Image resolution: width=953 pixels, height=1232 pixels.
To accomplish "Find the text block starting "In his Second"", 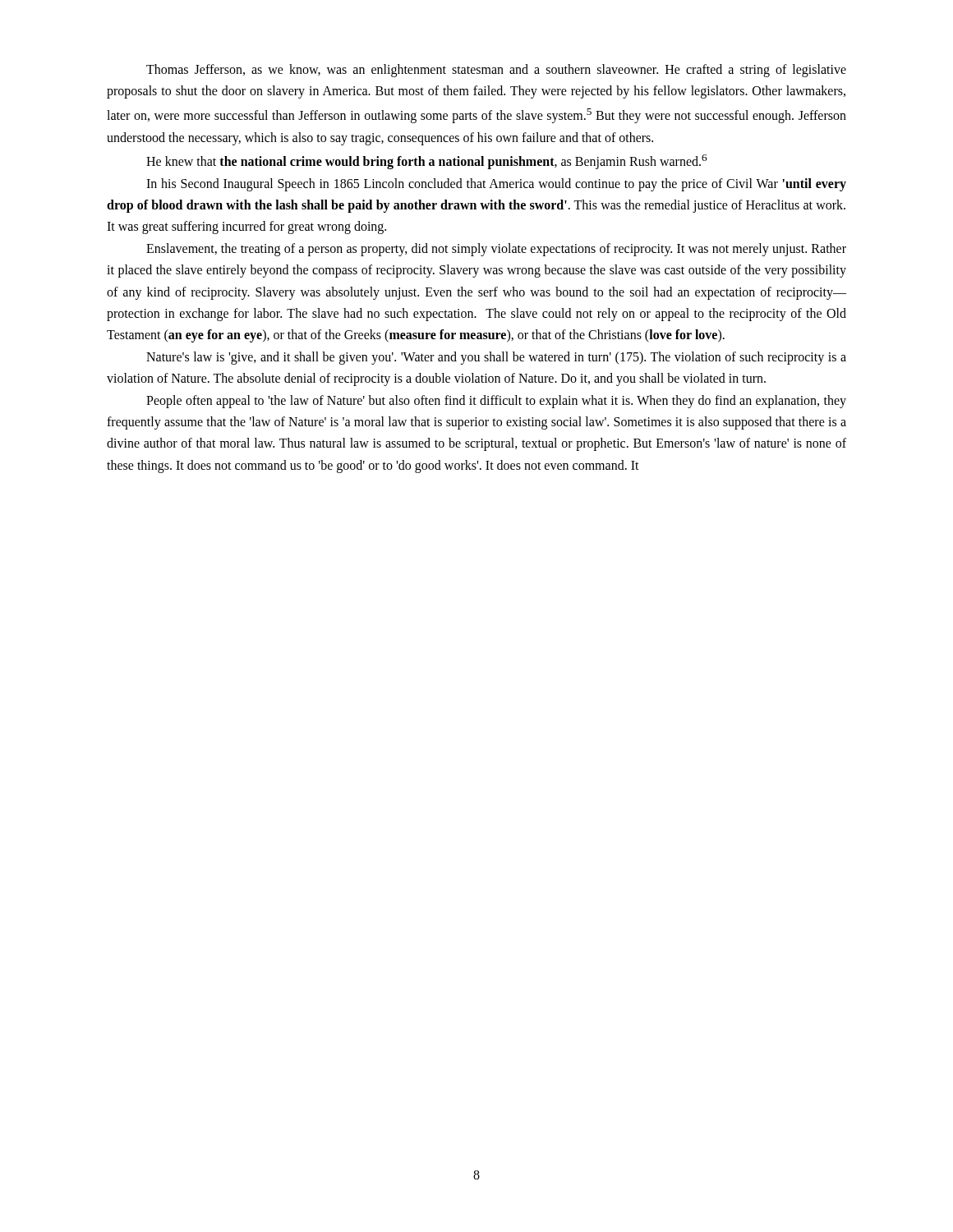I will pyautogui.click(x=476, y=205).
